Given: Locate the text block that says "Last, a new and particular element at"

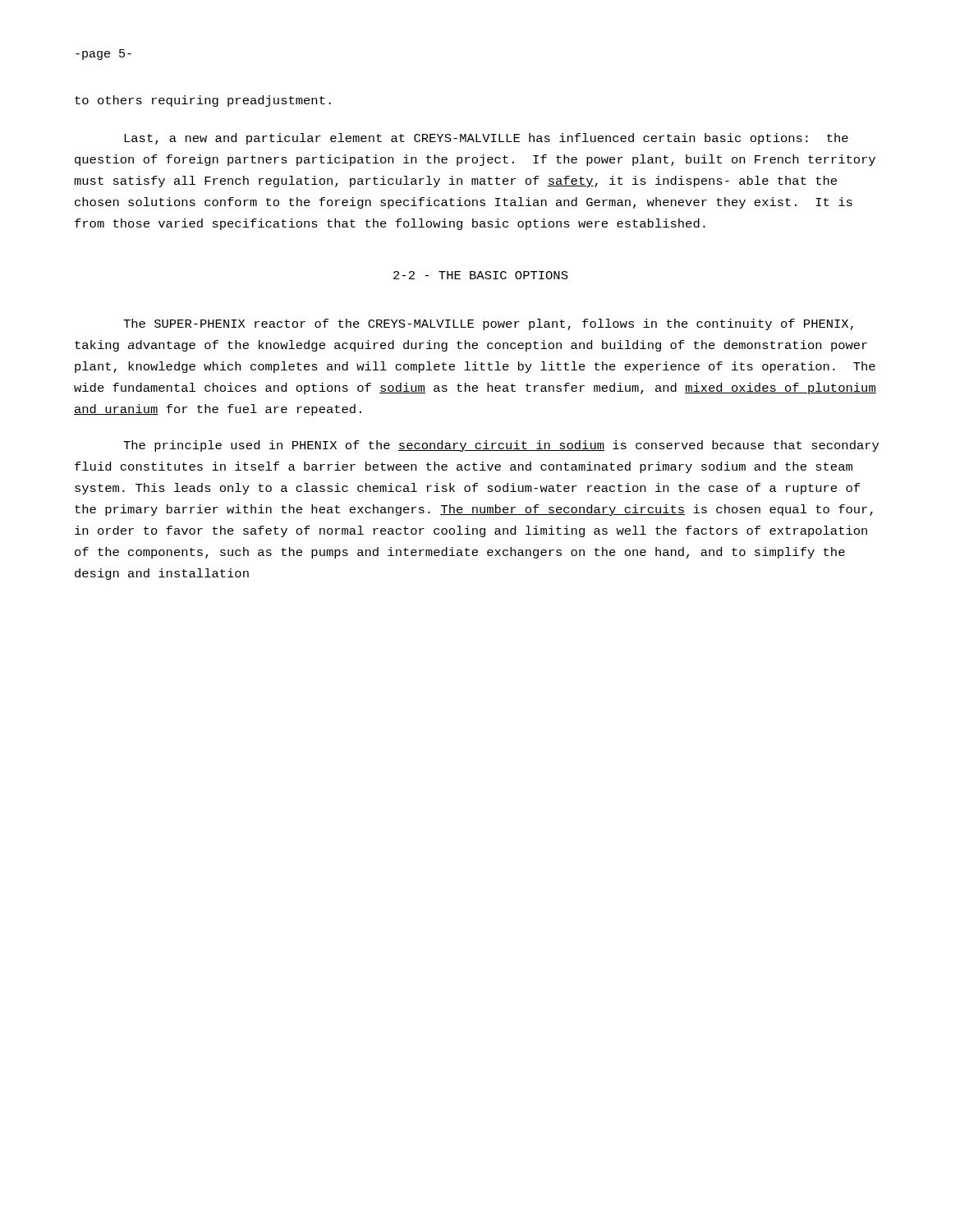Looking at the screenshot, I should (x=475, y=181).
